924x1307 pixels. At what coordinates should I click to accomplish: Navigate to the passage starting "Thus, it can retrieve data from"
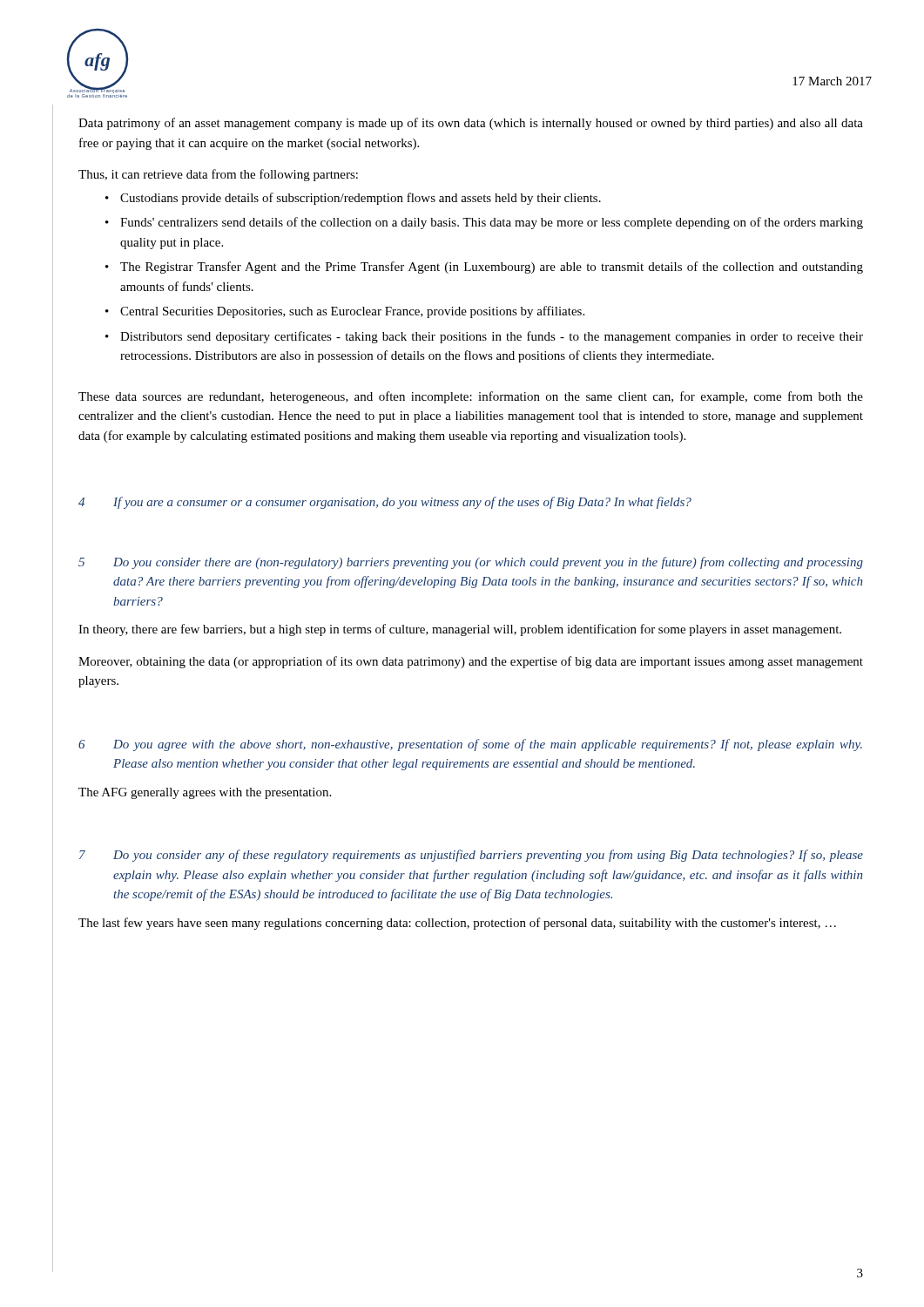[219, 174]
